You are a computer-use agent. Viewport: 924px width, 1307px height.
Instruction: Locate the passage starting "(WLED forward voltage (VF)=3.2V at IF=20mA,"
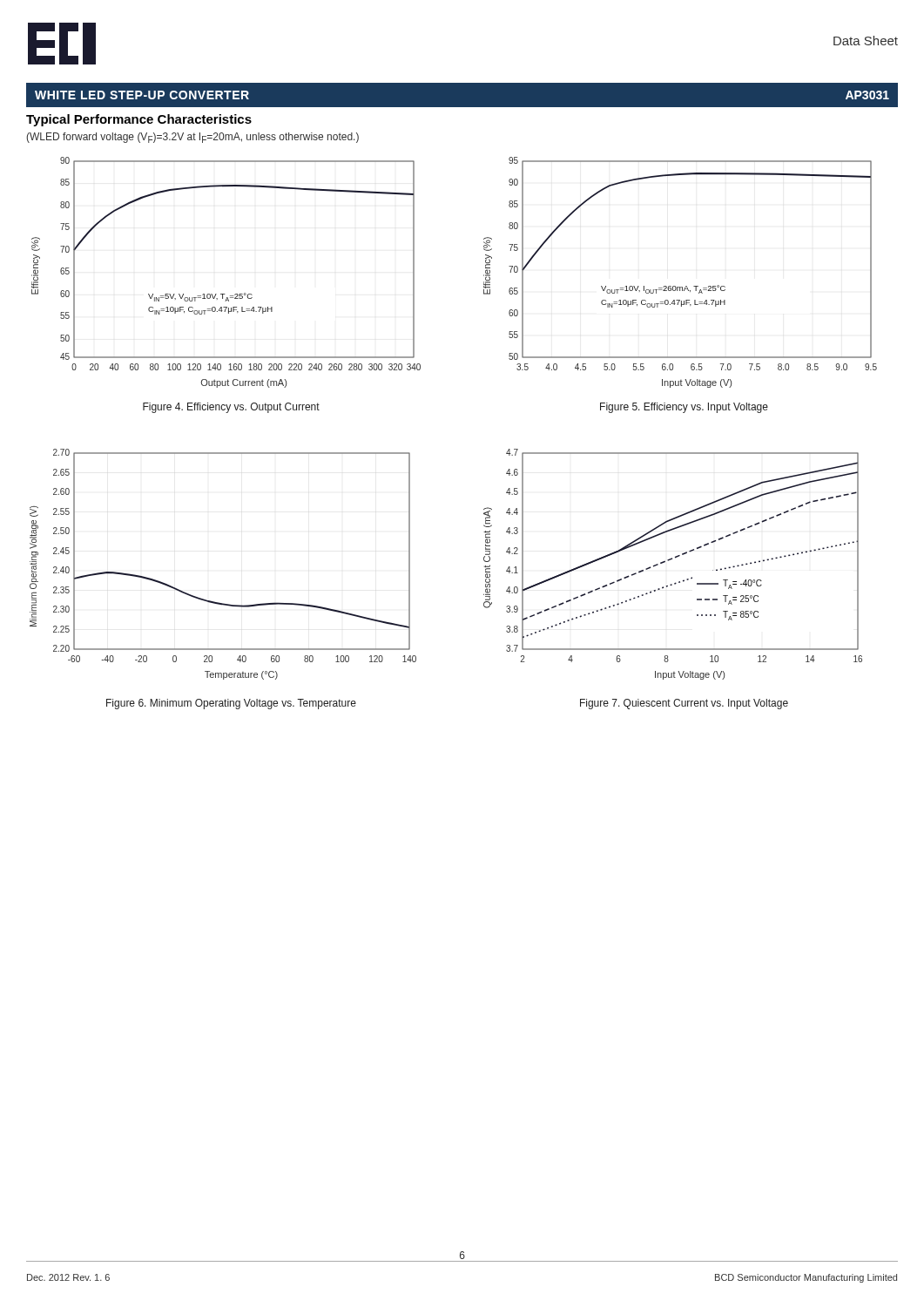(x=193, y=138)
